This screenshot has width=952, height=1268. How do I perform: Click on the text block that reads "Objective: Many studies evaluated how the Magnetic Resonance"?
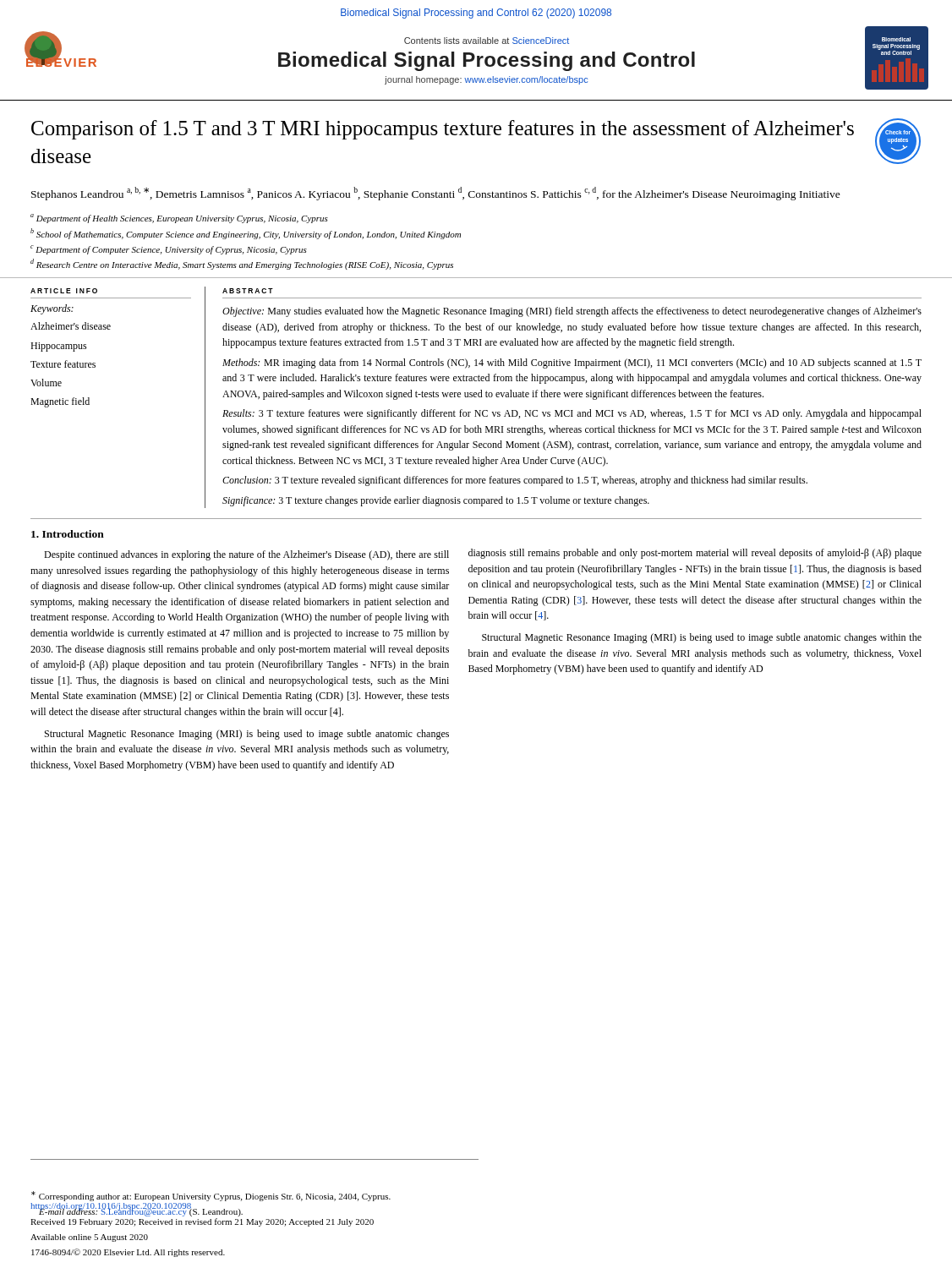point(572,406)
